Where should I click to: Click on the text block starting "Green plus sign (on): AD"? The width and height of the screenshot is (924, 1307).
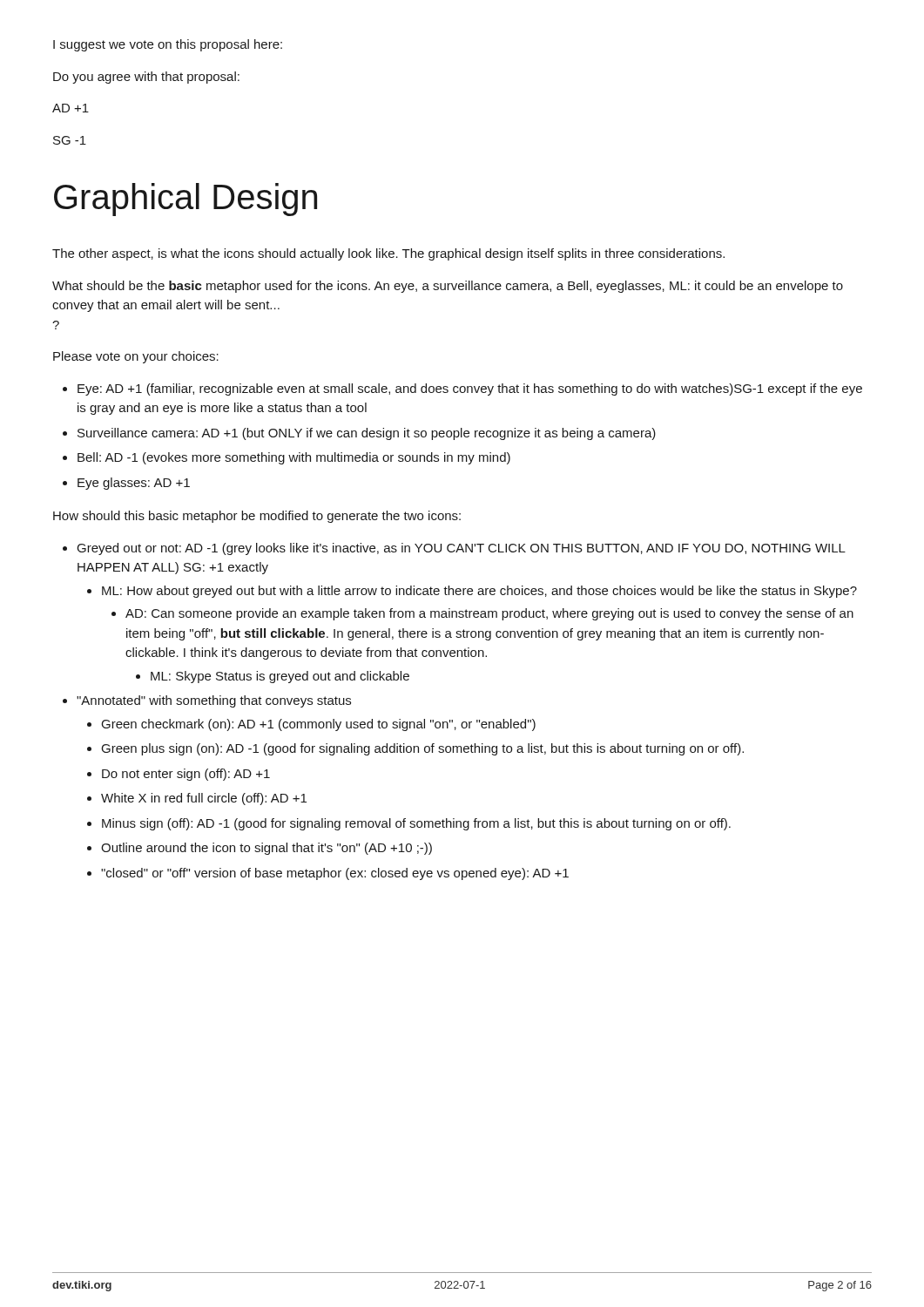coord(423,748)
